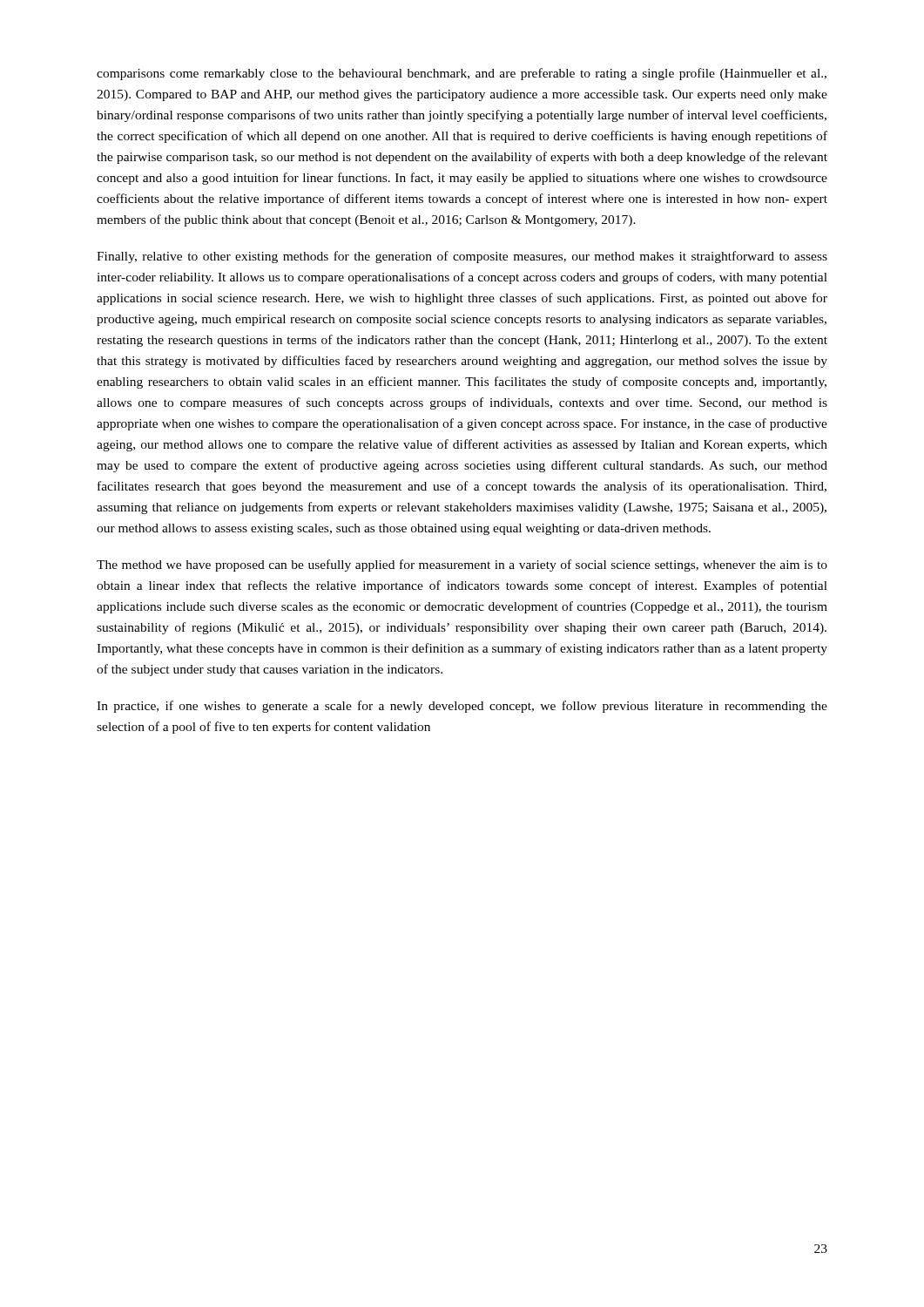Locate the passage starting "comparisons come remarkably"
The width and height of the screenshot is (924, 1307).
click(462, 146)
